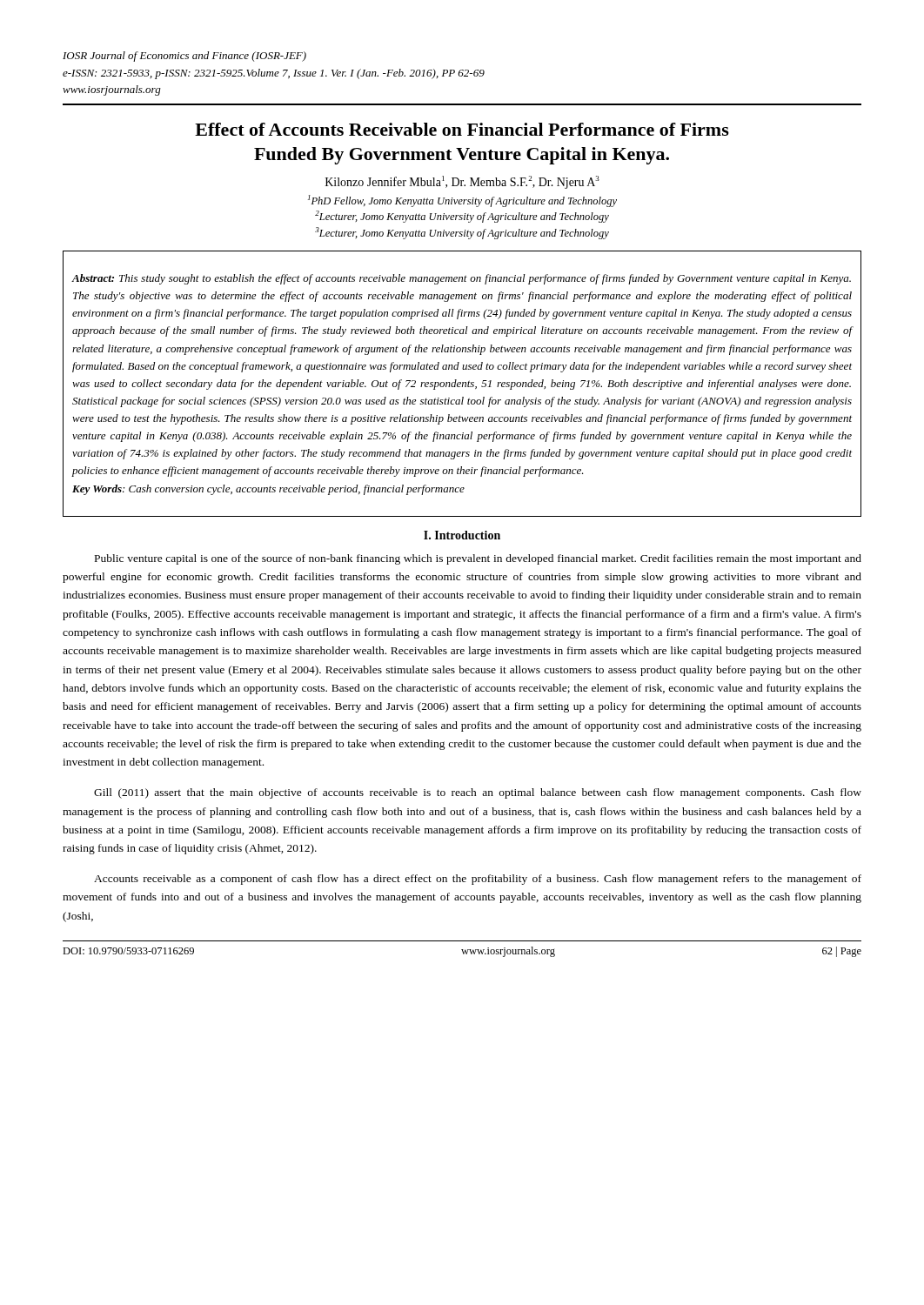Locate the block of text that opens with "Kilonzo Jennifer Mbula1, Dr. Memba S.F.2,"

(x=462, y=182)
